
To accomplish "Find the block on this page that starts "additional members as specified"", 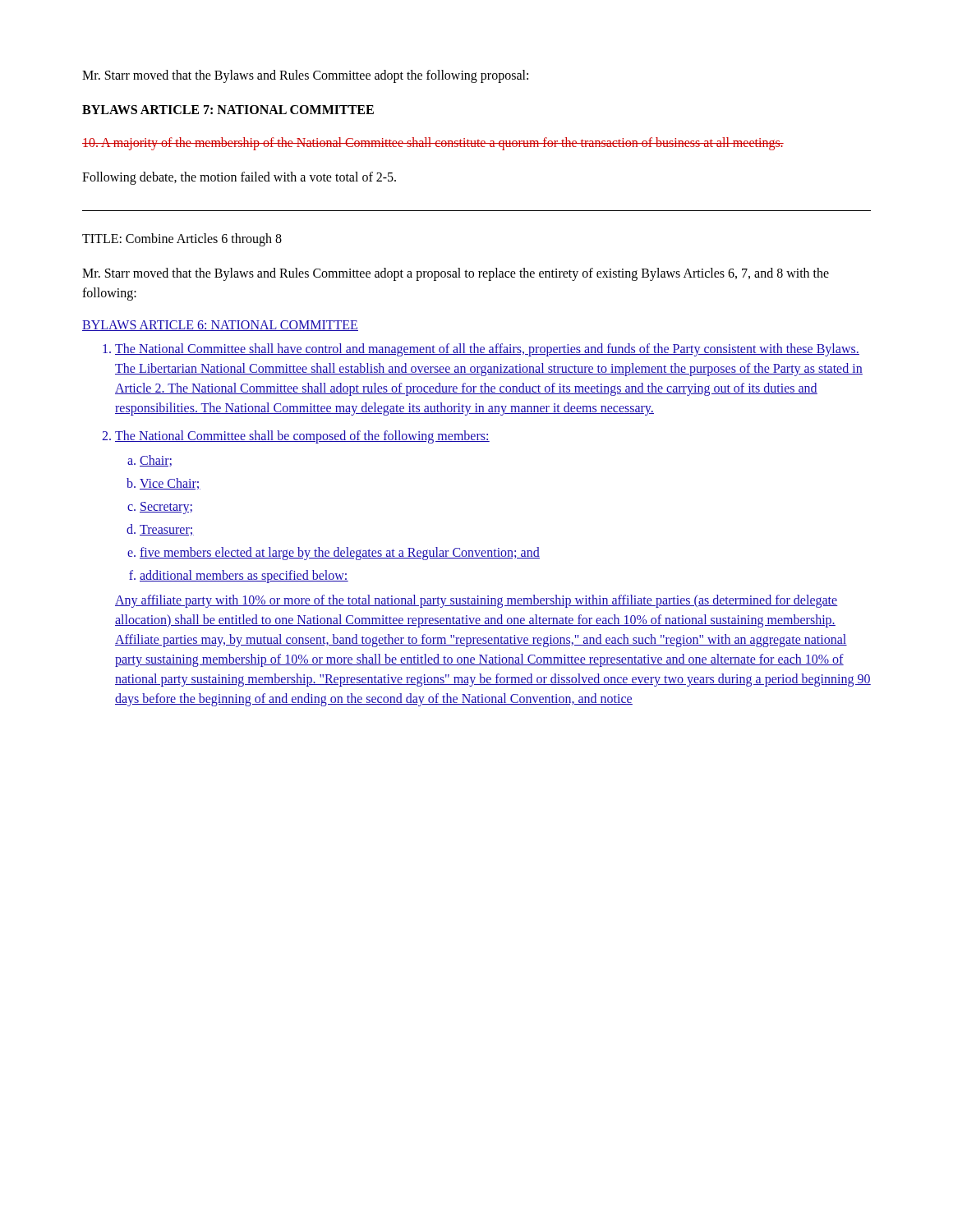I will [x=244, y=575].
